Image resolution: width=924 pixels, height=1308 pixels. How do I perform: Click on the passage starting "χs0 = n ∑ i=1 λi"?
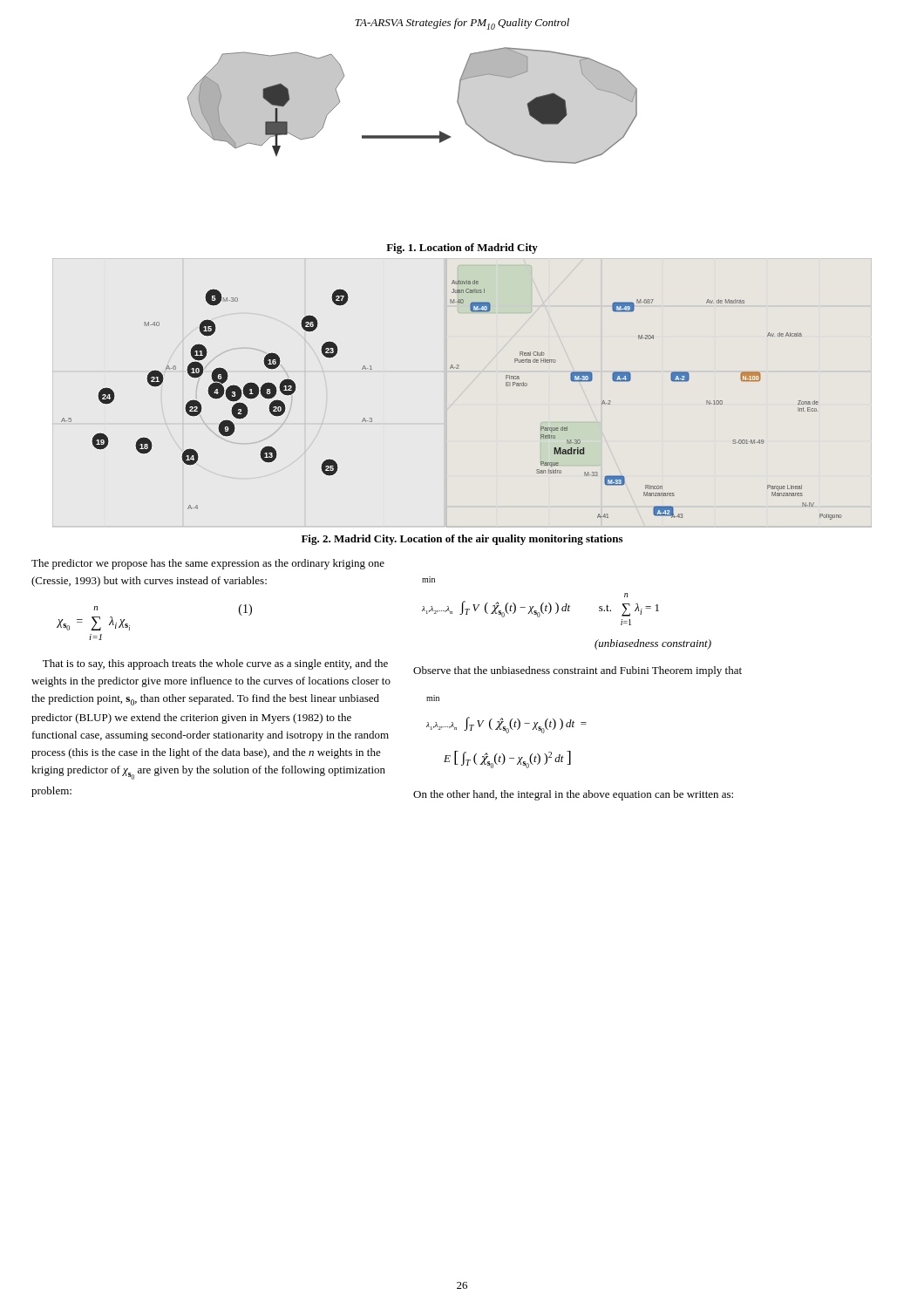(95, 617)
